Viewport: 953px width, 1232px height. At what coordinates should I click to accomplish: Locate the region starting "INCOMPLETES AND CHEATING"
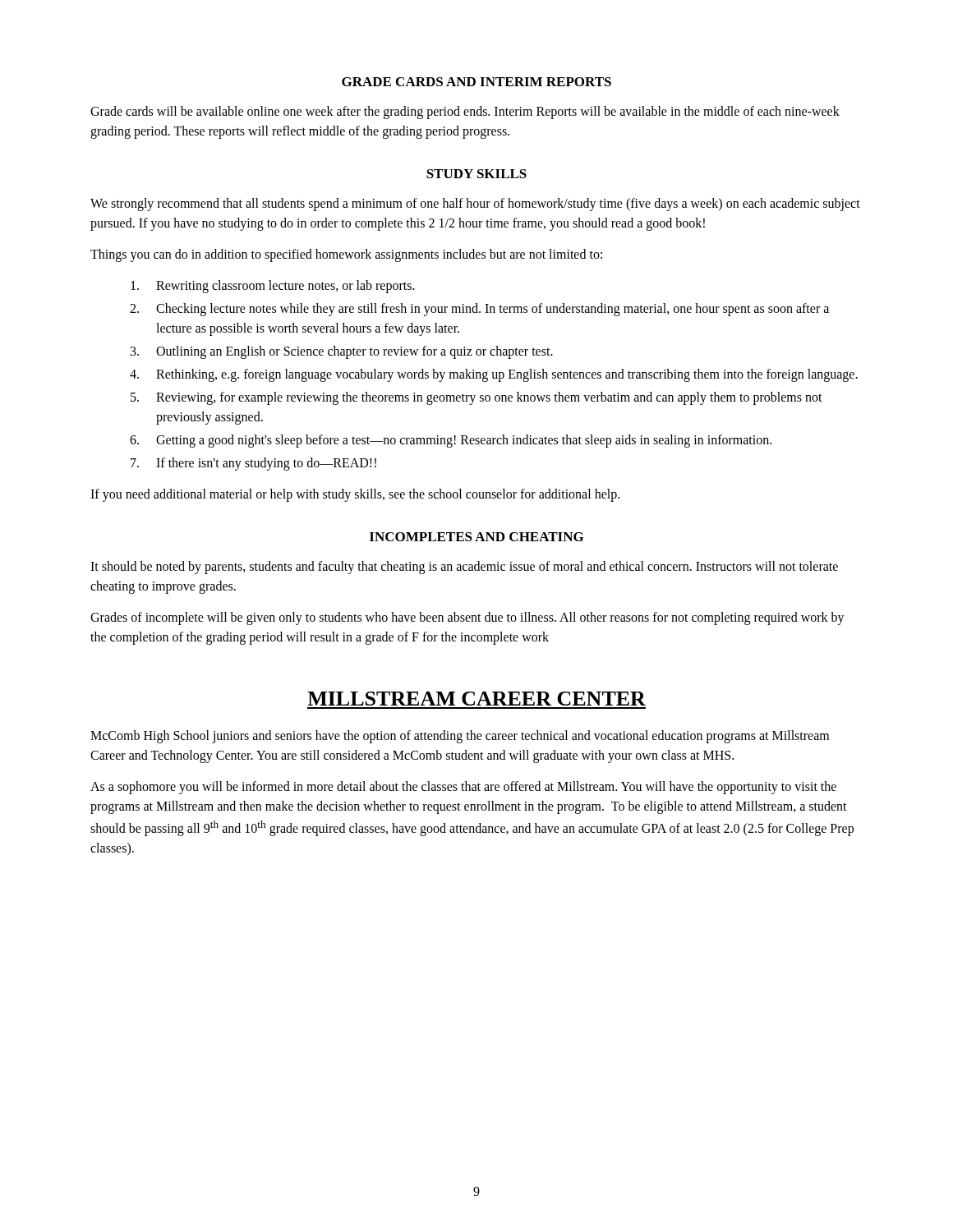[x=476, y=537]
